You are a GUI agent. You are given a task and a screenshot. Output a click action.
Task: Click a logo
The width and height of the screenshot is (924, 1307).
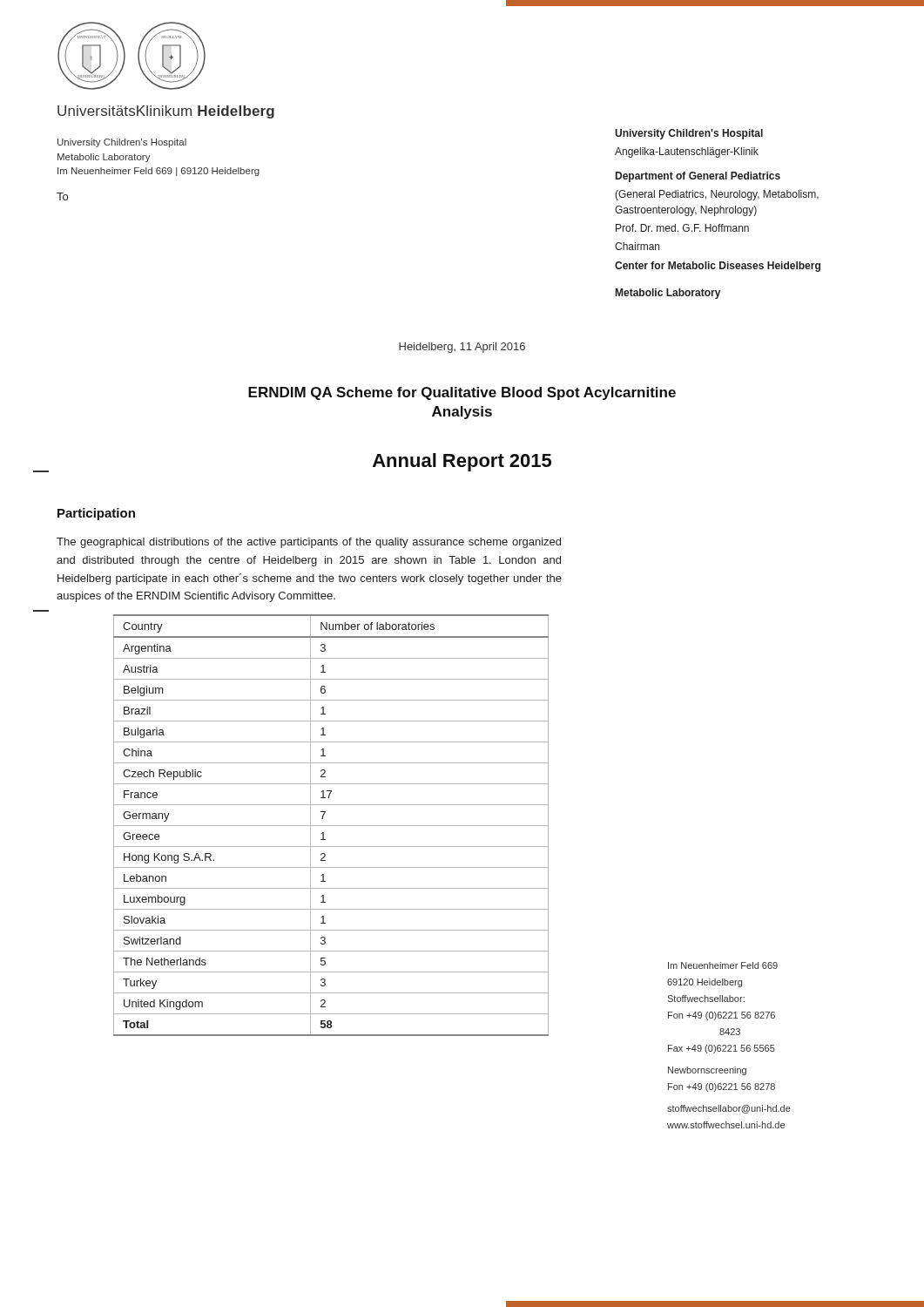tap(147, 56)
